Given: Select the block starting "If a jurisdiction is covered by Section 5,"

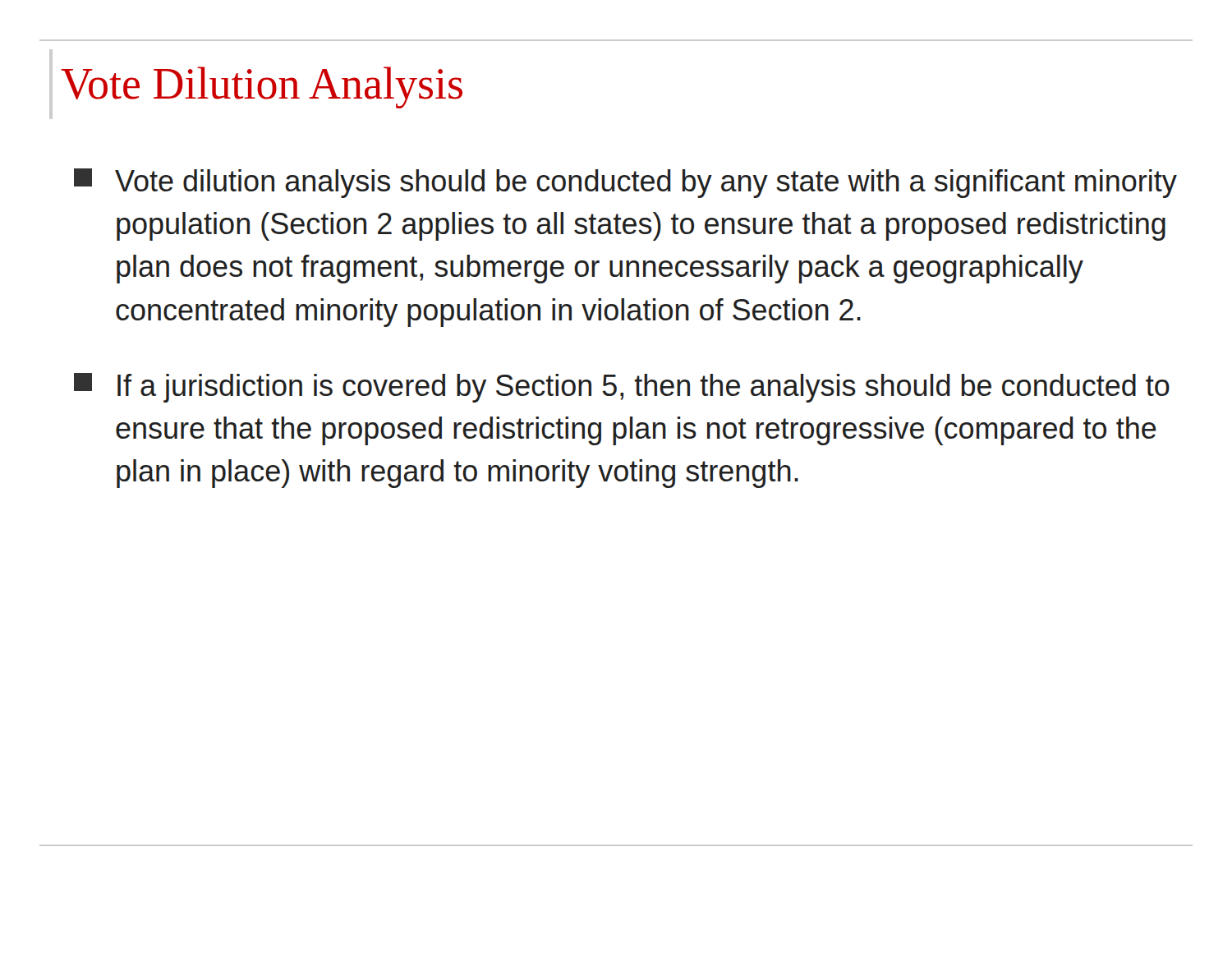Looking at the screenshot, I should [x=628, y=429].
